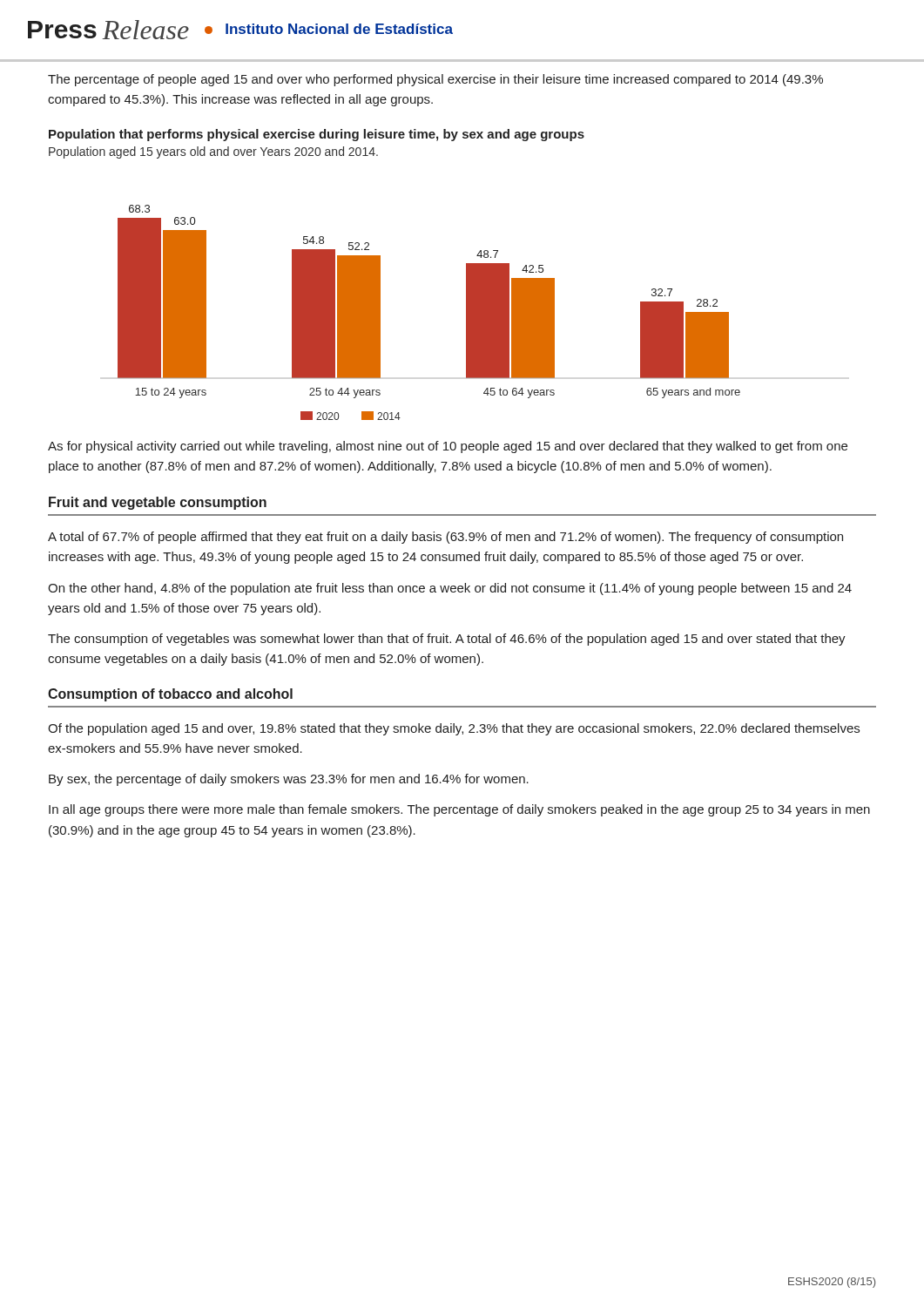This screenshot has height=1307, width=924.
Task: Find the text block starting "On the other hand, 4.8%"
Action: [x=450, y=597]
